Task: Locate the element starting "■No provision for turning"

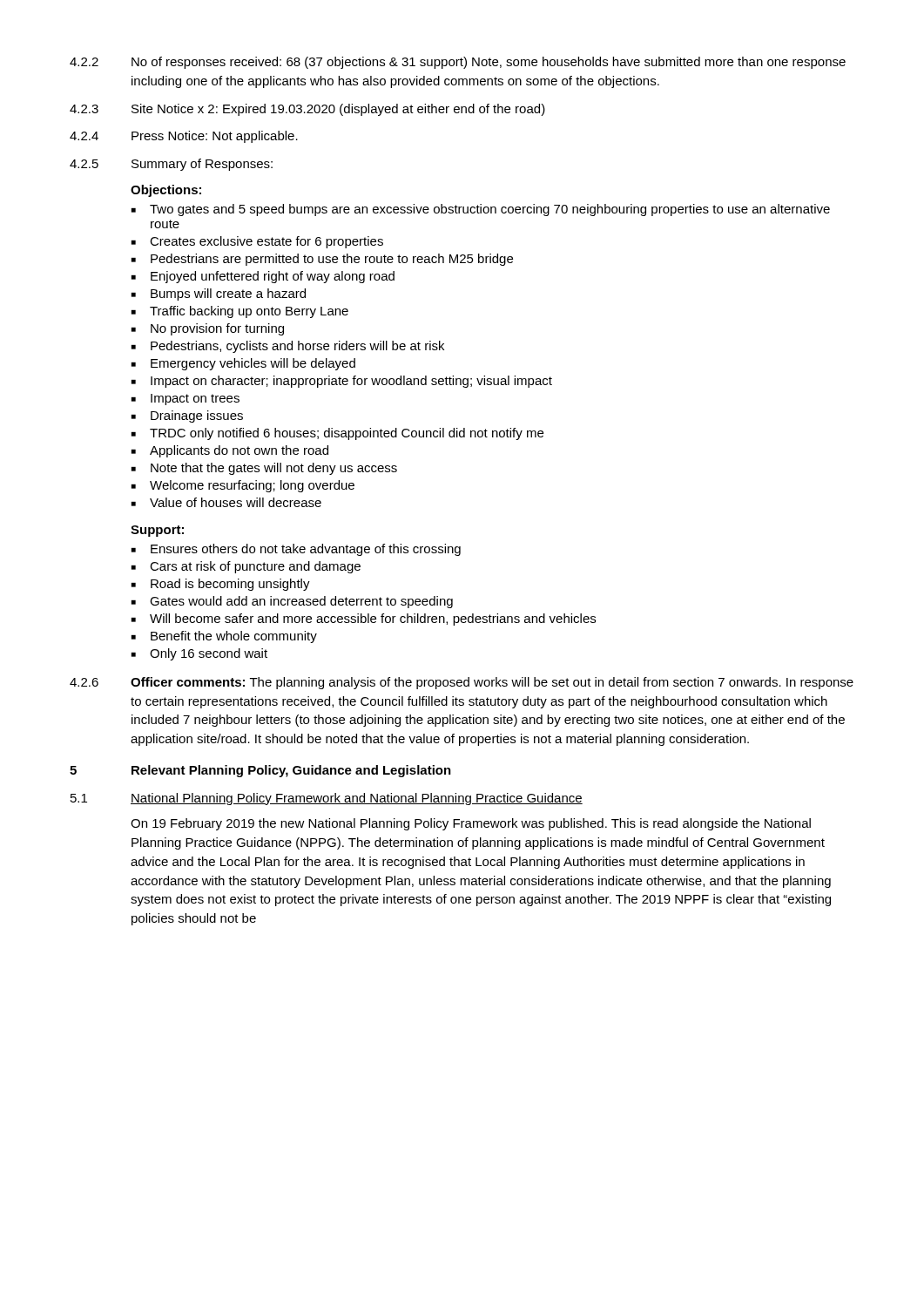Action: (x=208, y=329)
